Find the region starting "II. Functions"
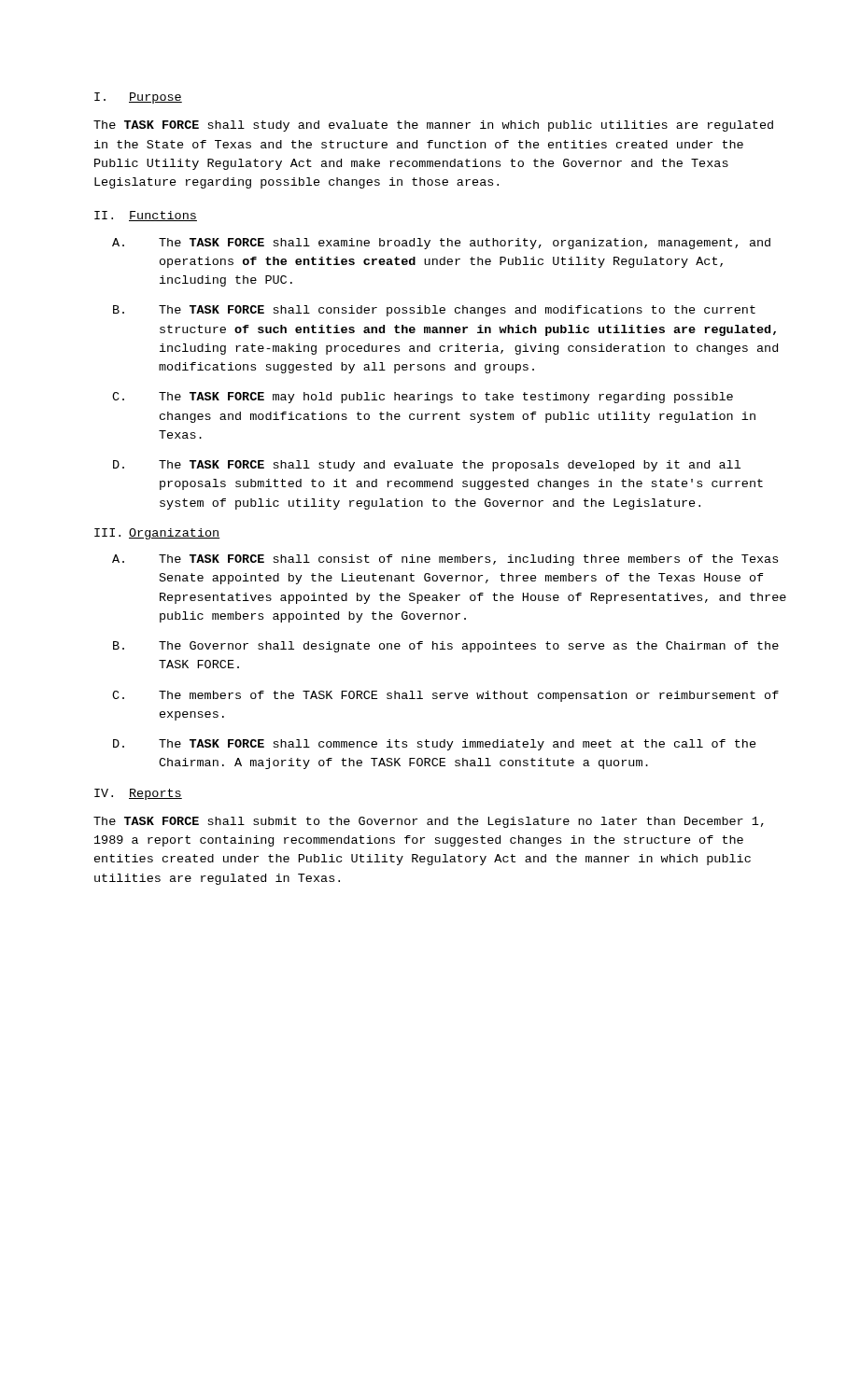Screen dimensions: 1400x860 145,217
